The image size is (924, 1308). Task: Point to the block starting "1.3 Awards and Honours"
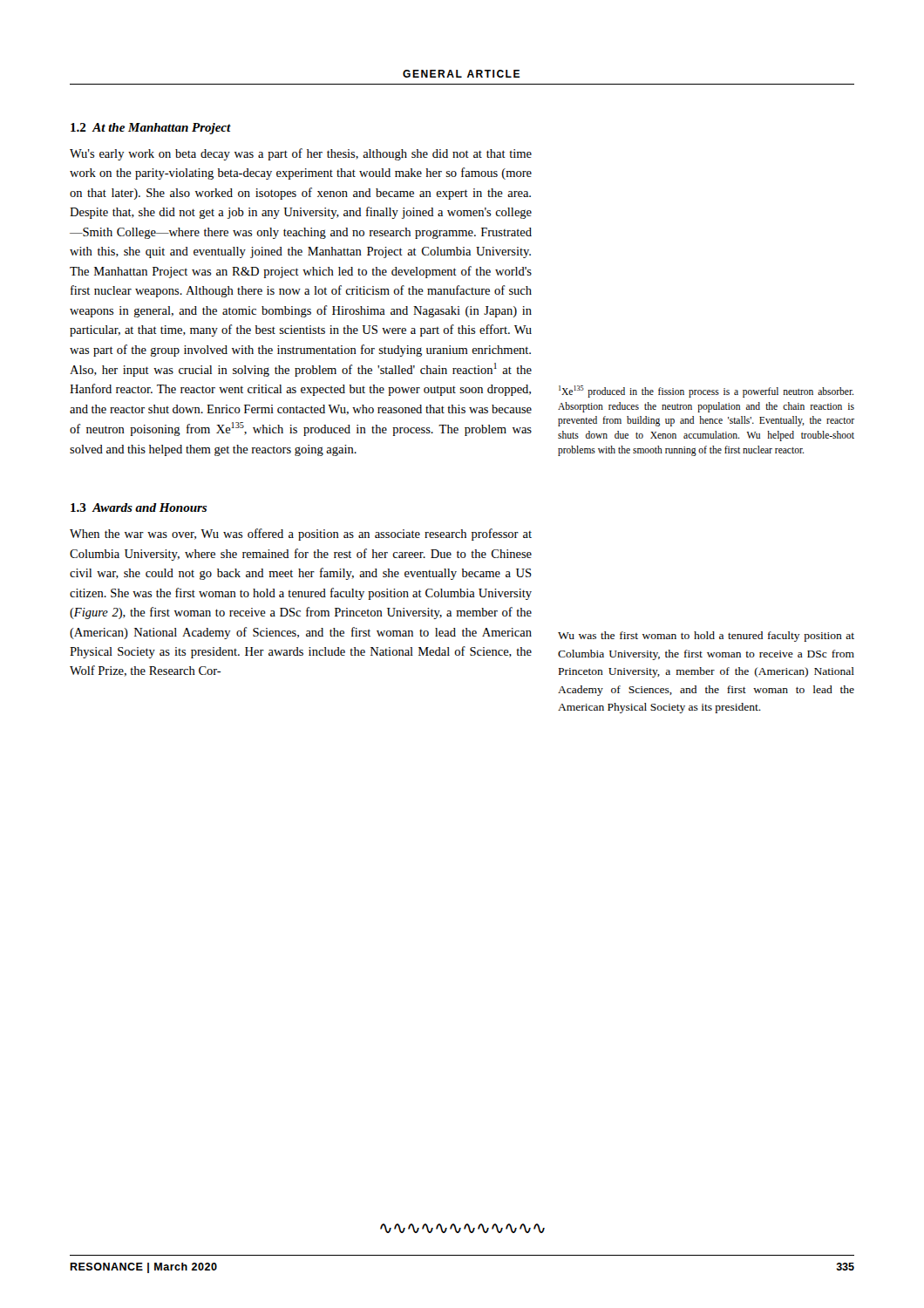tap(138, 508)
